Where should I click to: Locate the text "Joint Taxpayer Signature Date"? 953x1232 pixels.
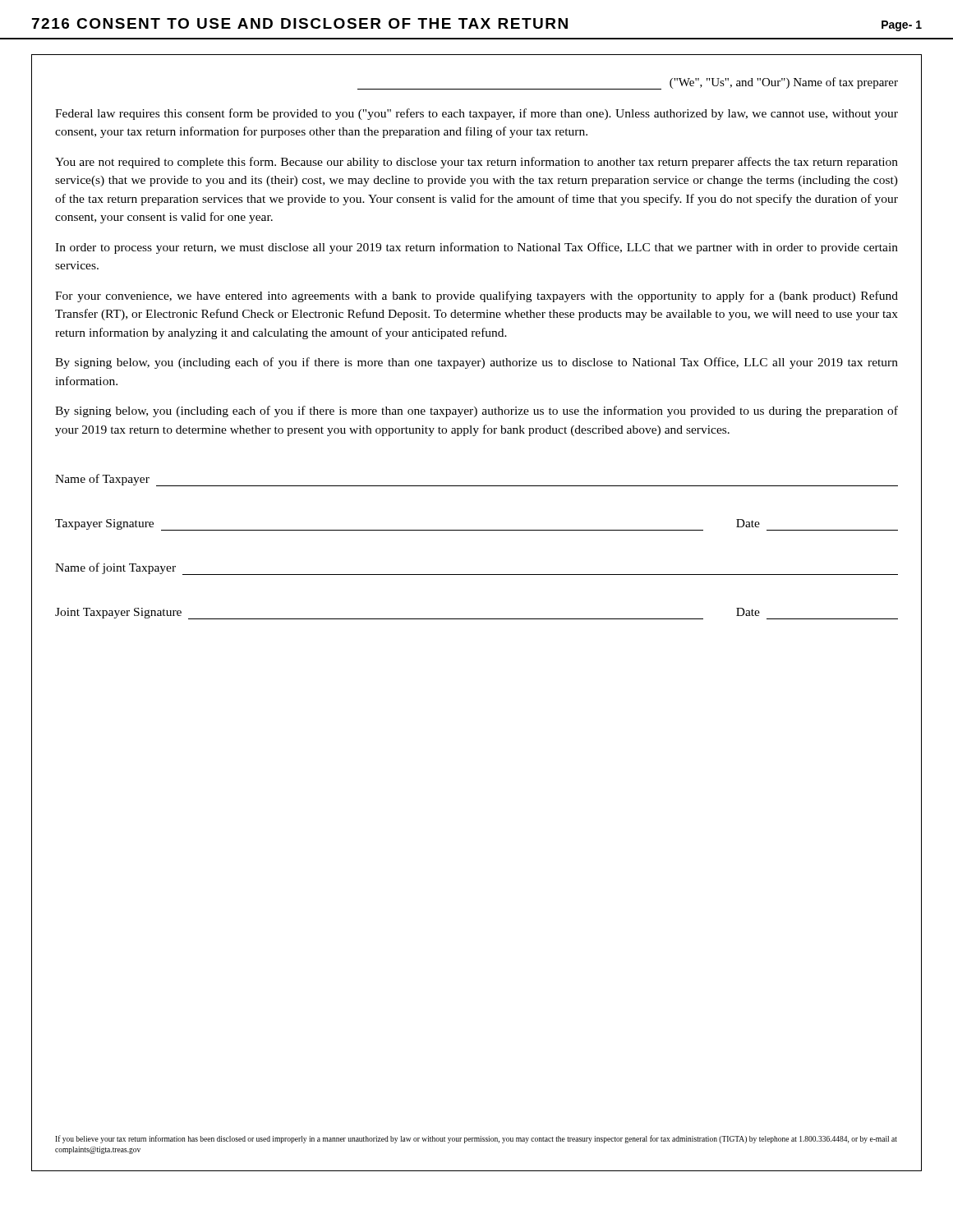pyautogui.click(x=476, y=612)
